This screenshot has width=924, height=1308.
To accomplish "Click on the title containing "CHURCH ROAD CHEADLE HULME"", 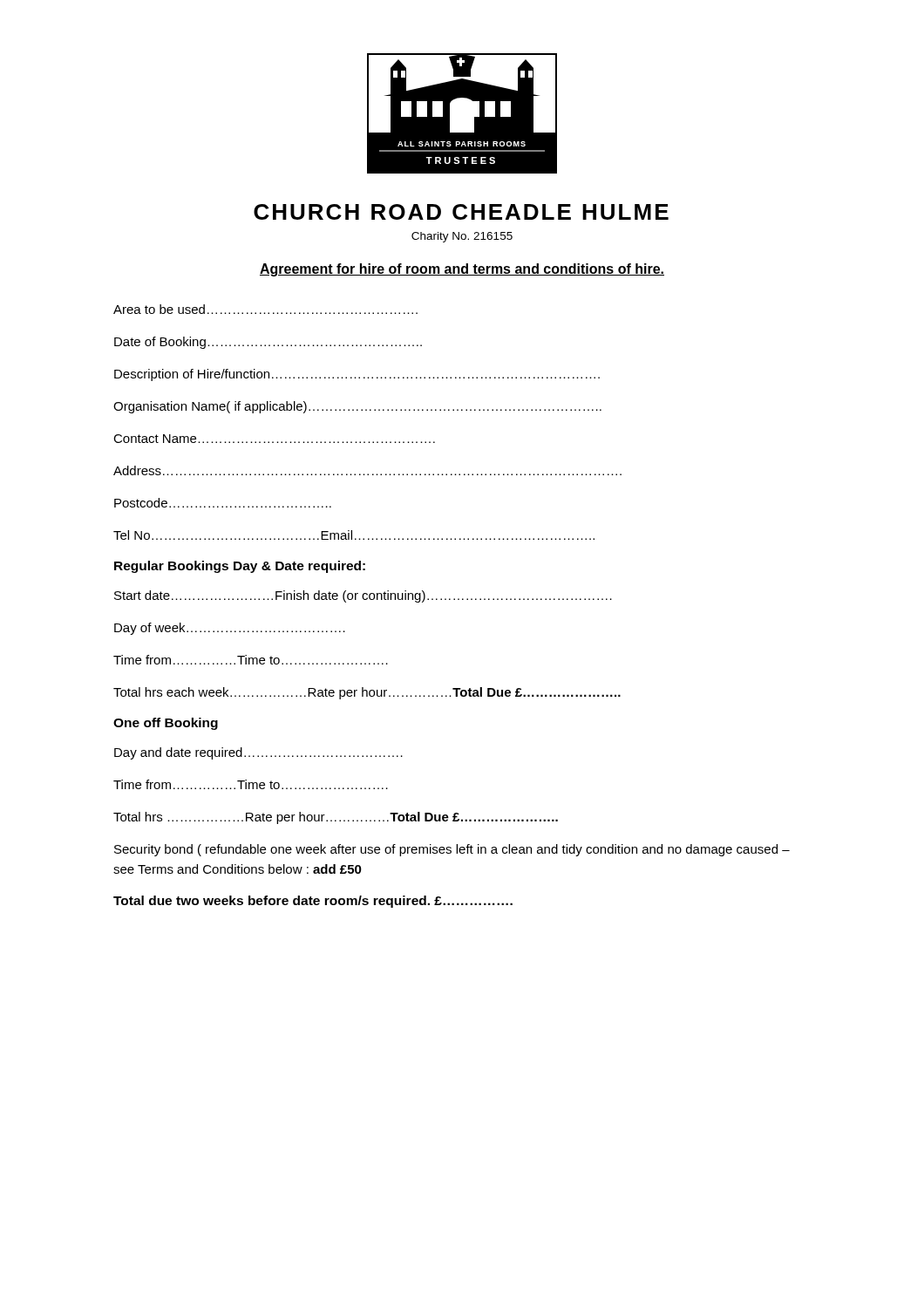I will (462, 212).
